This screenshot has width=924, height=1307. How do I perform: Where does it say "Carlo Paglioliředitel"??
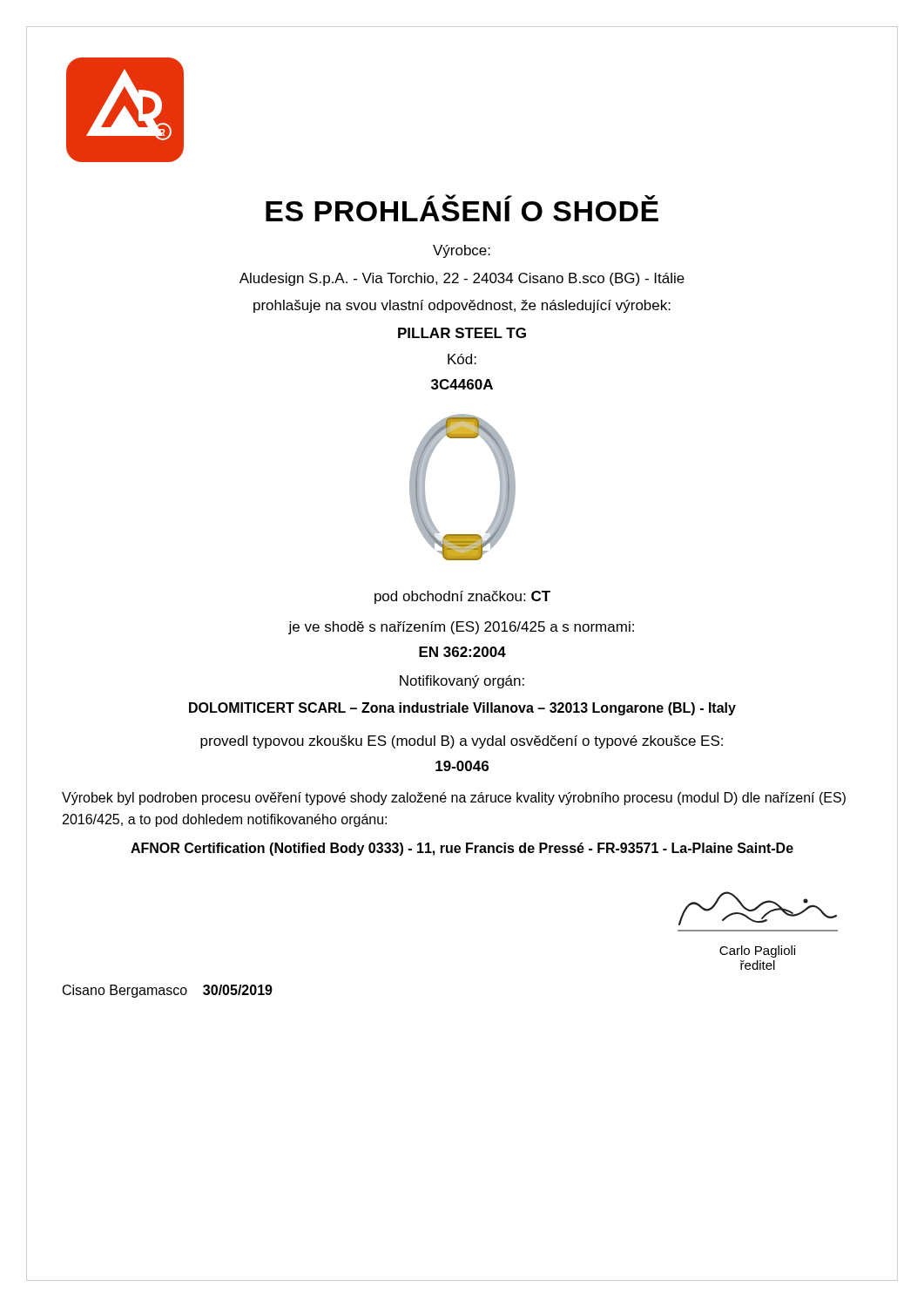[x=758, y=957]
